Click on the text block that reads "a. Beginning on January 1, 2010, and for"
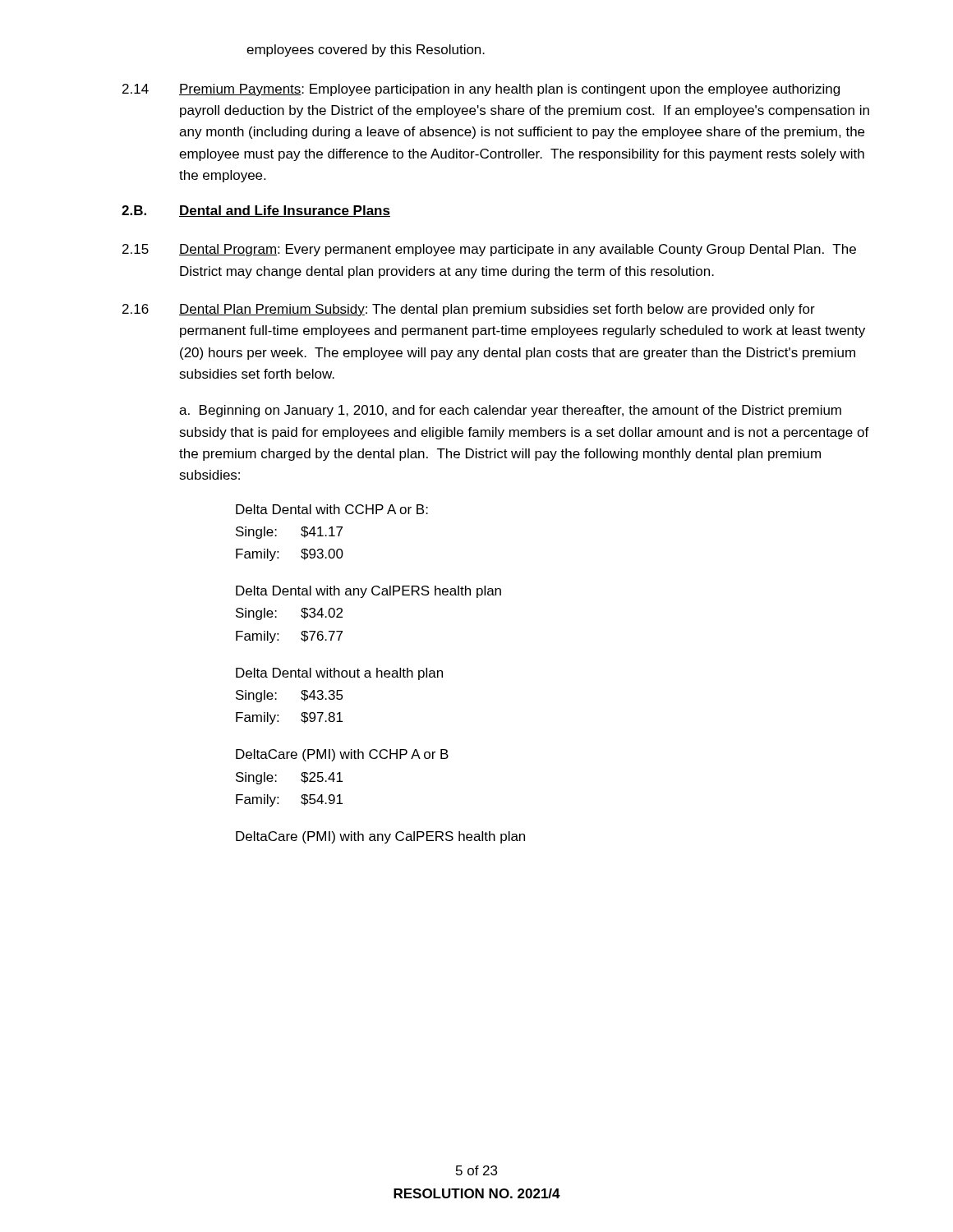Screen dimensions: 1232x953 click(524, 443)
